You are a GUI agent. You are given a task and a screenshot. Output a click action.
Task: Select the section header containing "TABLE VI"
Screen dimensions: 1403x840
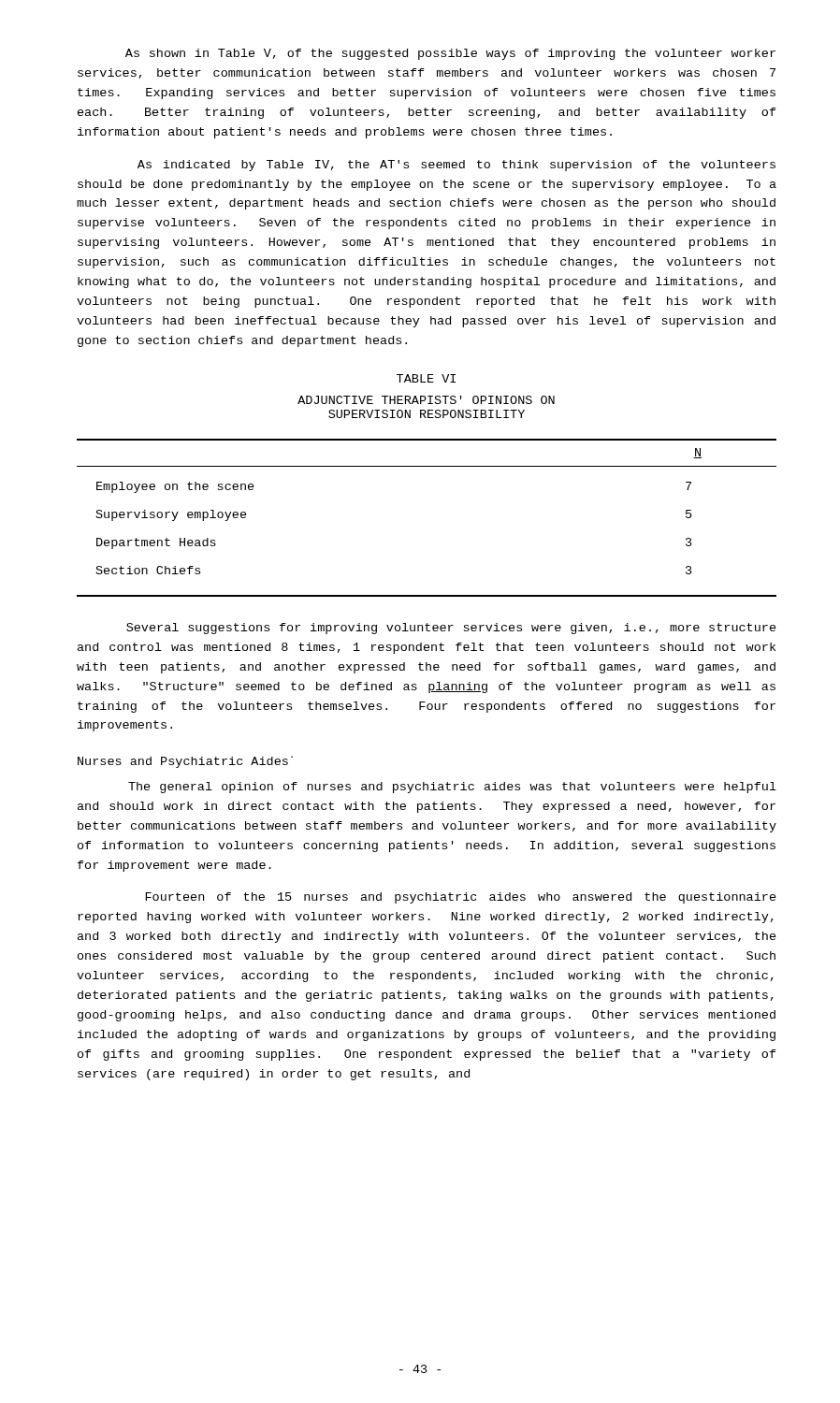pos(427,379)
